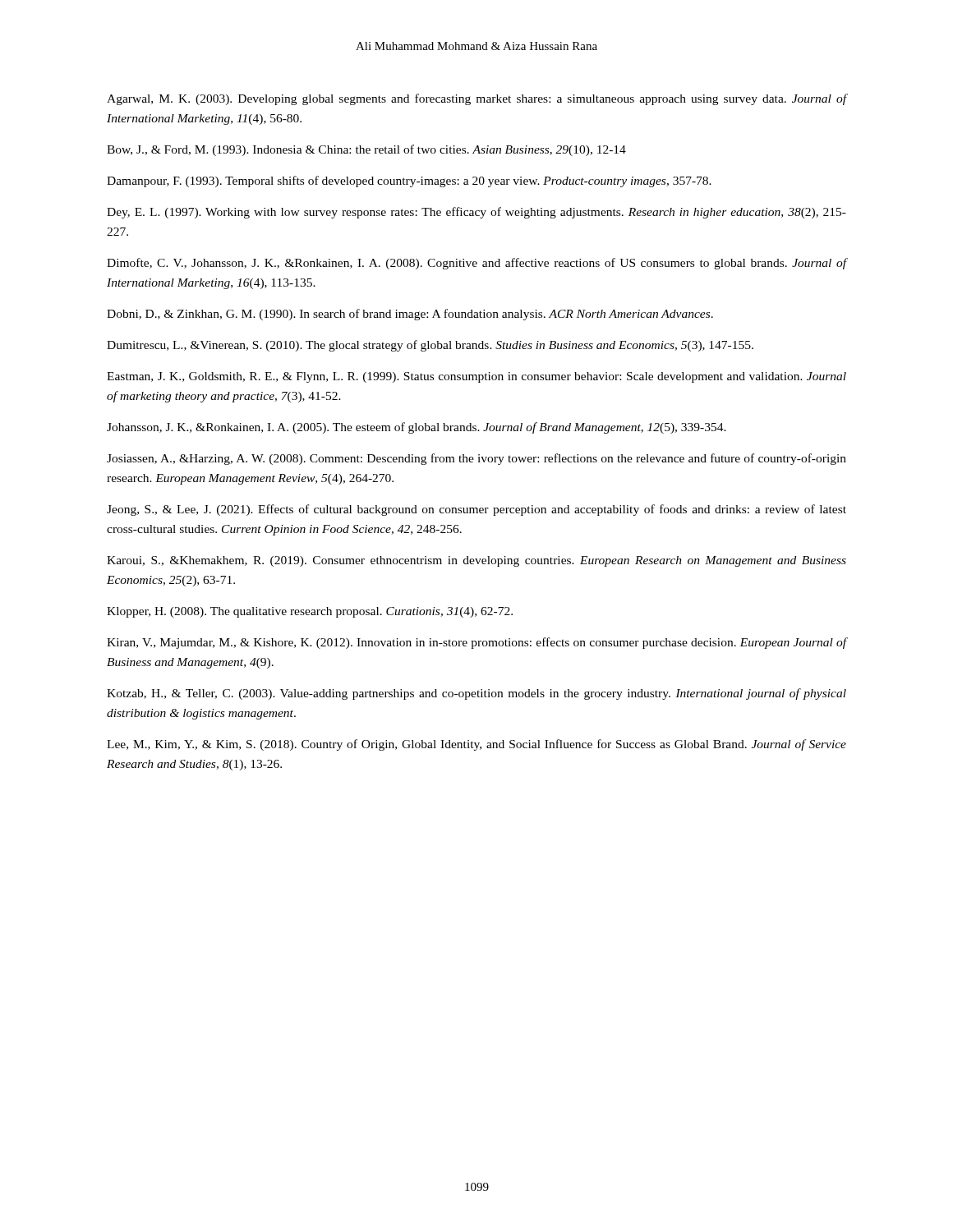Find the text block starting "Dey, E. L. (1997)."
953x1232 pixels.
tap(476, 221)
